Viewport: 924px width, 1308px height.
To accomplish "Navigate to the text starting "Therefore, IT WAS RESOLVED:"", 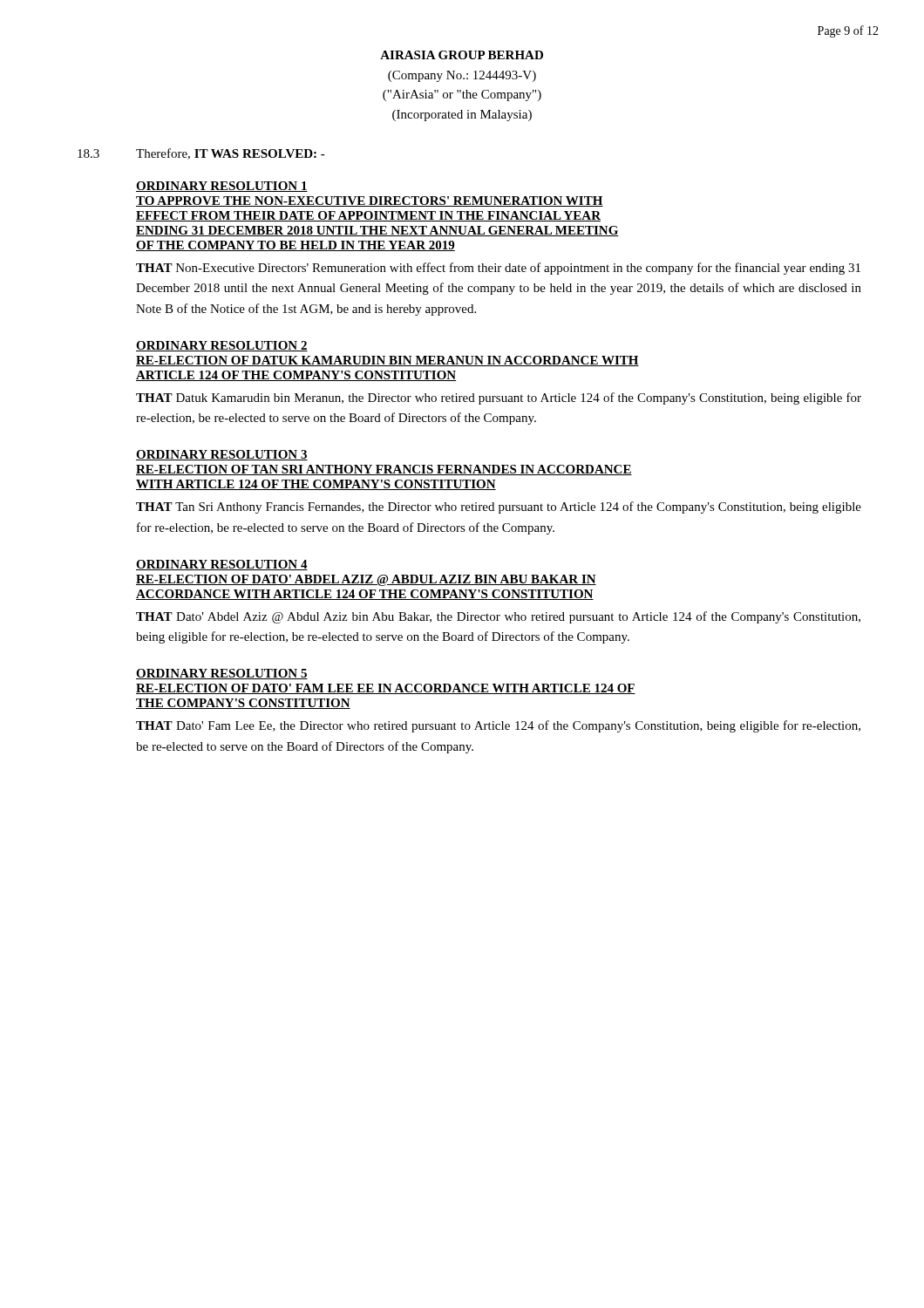I will click(x=230, y=153).
